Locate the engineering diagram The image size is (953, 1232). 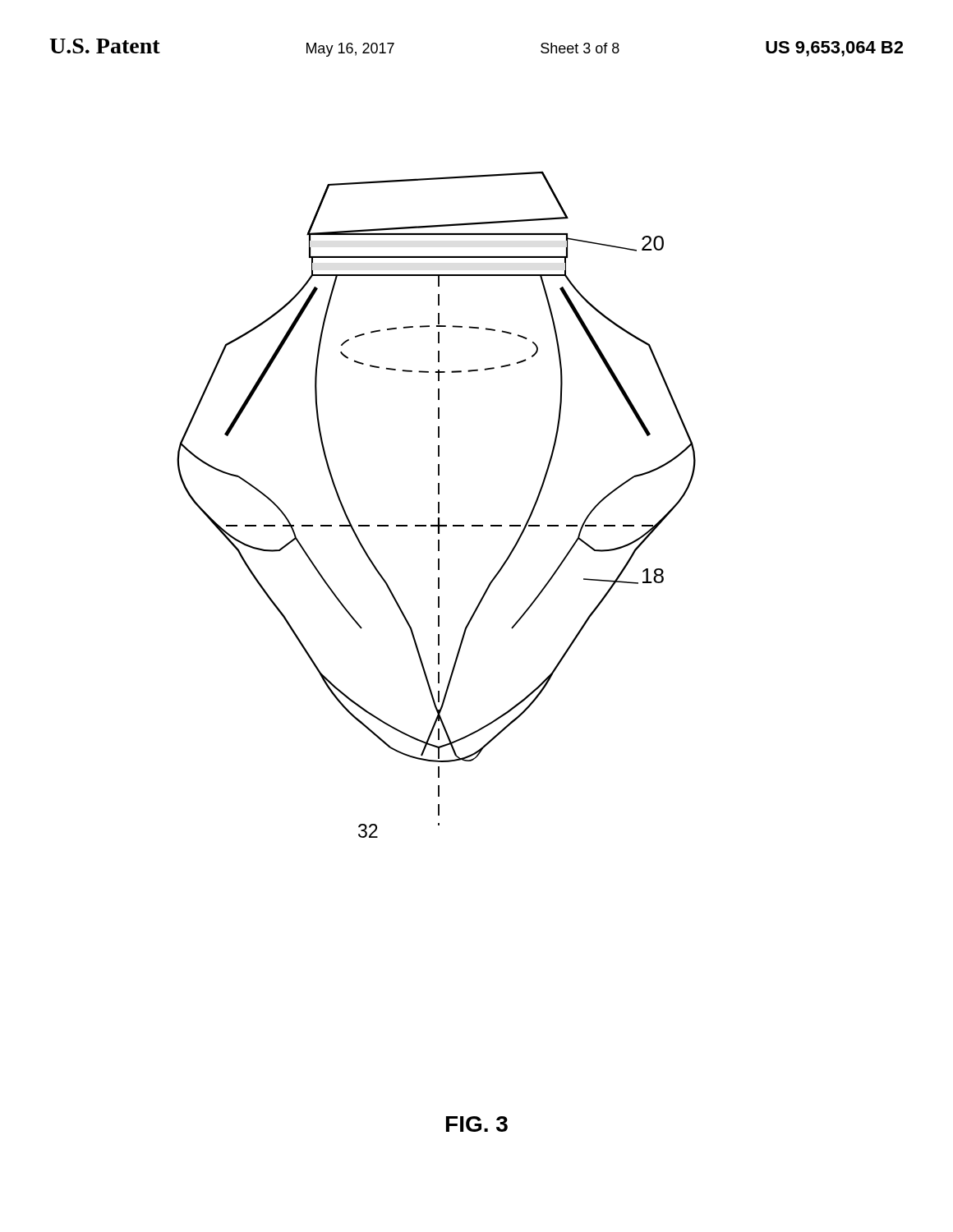coord(476,542)
